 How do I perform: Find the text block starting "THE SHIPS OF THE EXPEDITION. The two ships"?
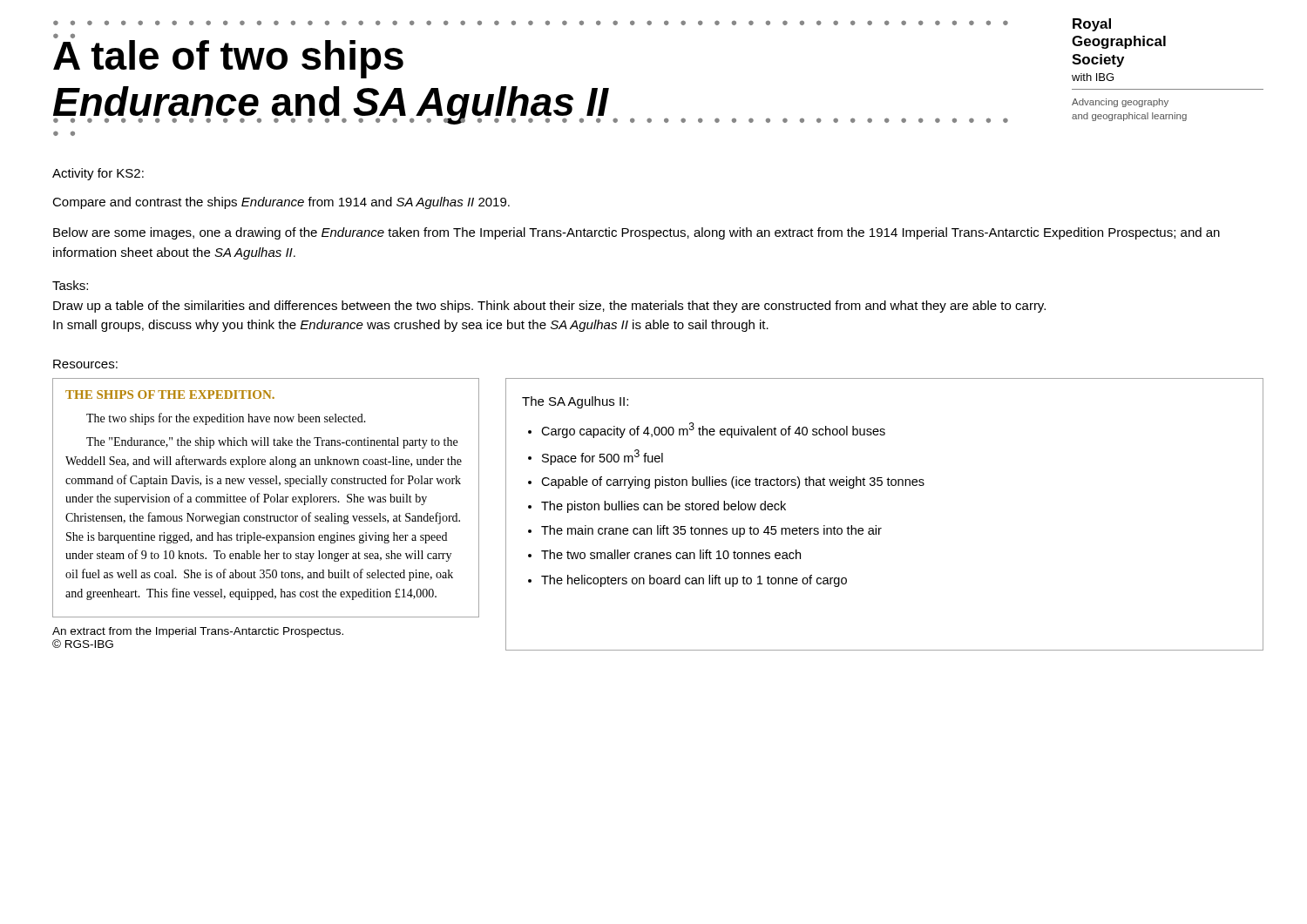(266, 495)
